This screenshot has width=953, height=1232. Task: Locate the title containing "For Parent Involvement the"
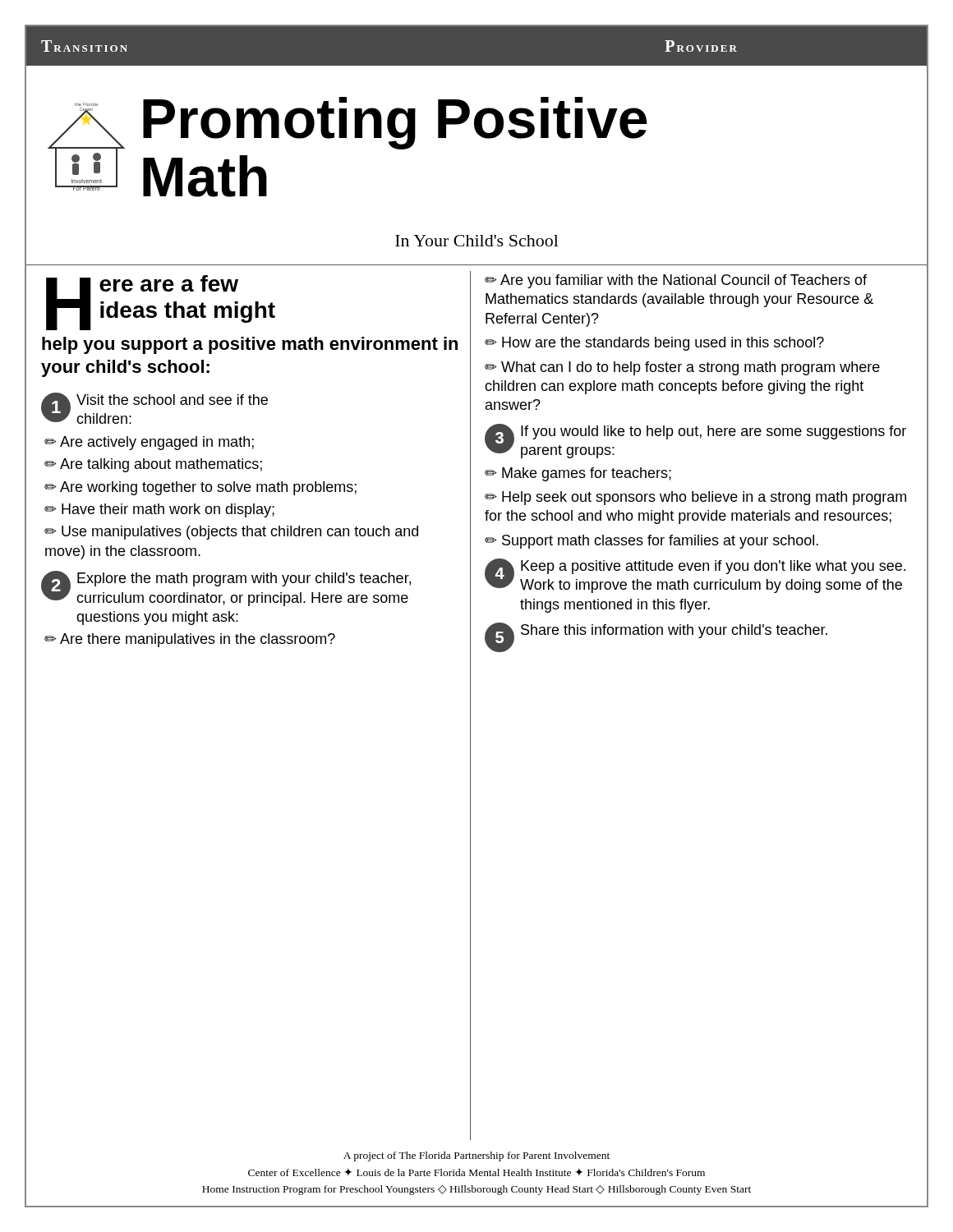[x=345, y=147]
